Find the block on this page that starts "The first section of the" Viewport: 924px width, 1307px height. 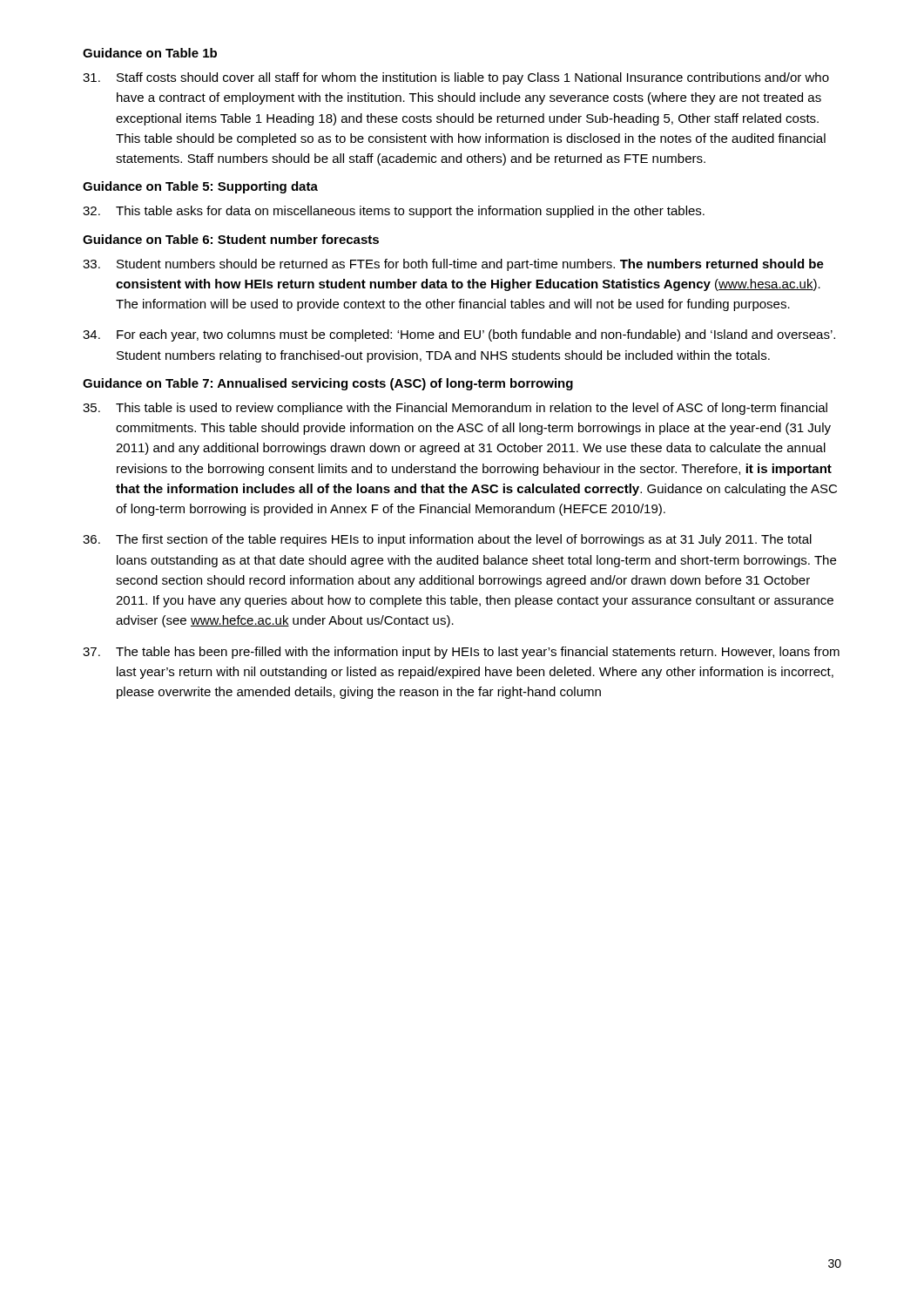pos(462,580)
